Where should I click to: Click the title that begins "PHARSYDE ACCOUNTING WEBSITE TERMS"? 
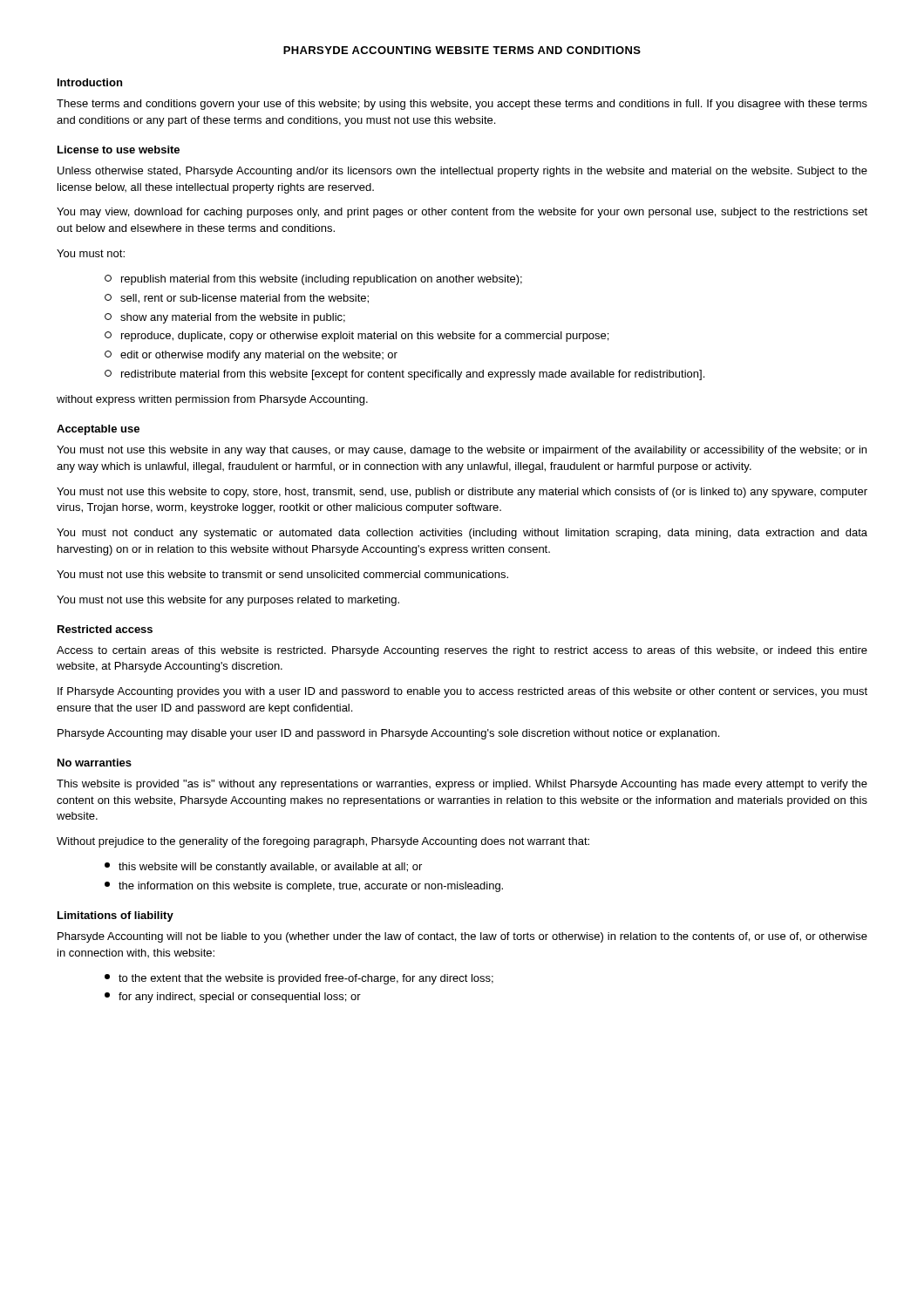[x=462, y=50]
